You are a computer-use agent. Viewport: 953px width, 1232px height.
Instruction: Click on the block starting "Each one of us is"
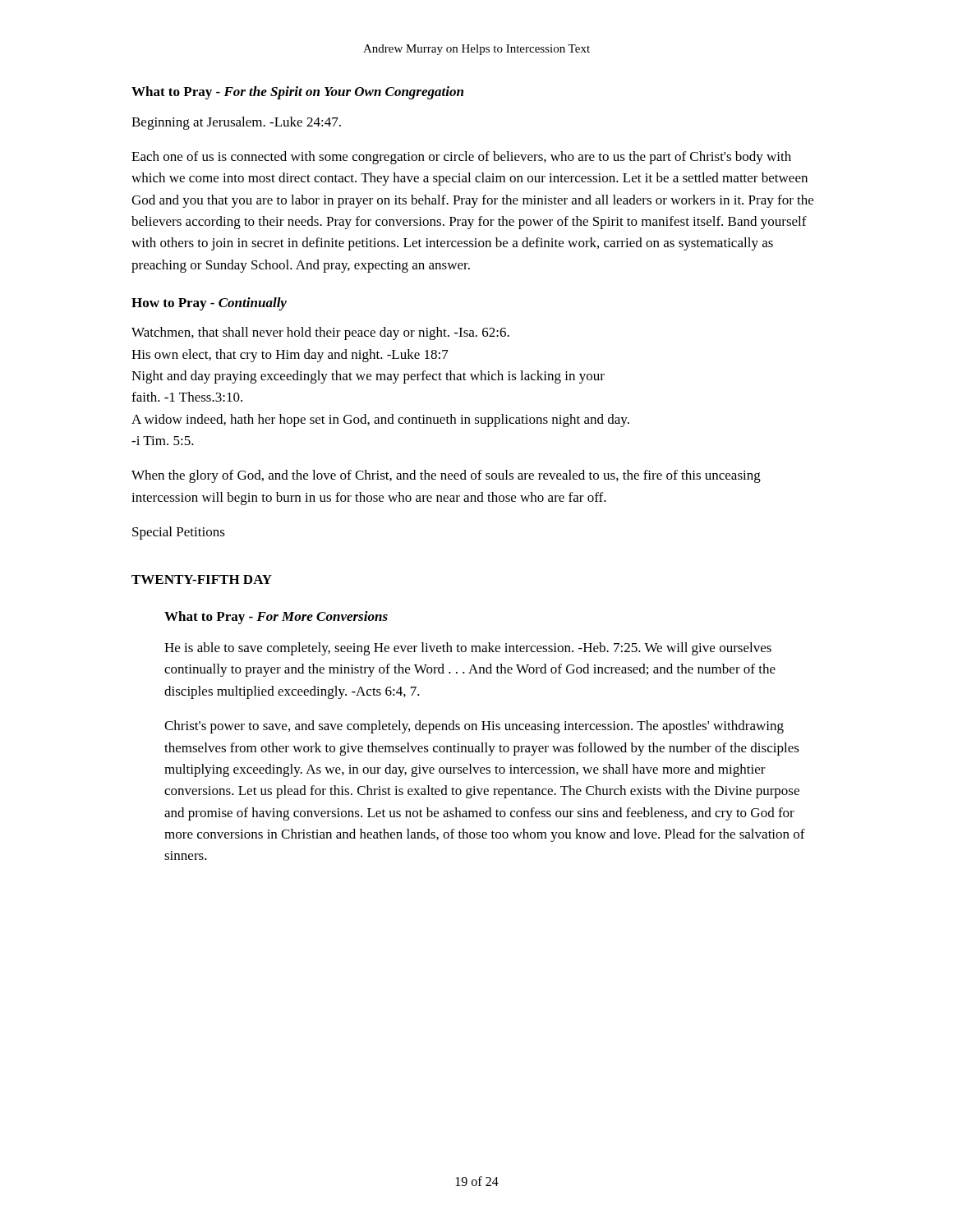pyautogui.click(x=473, y=210)
